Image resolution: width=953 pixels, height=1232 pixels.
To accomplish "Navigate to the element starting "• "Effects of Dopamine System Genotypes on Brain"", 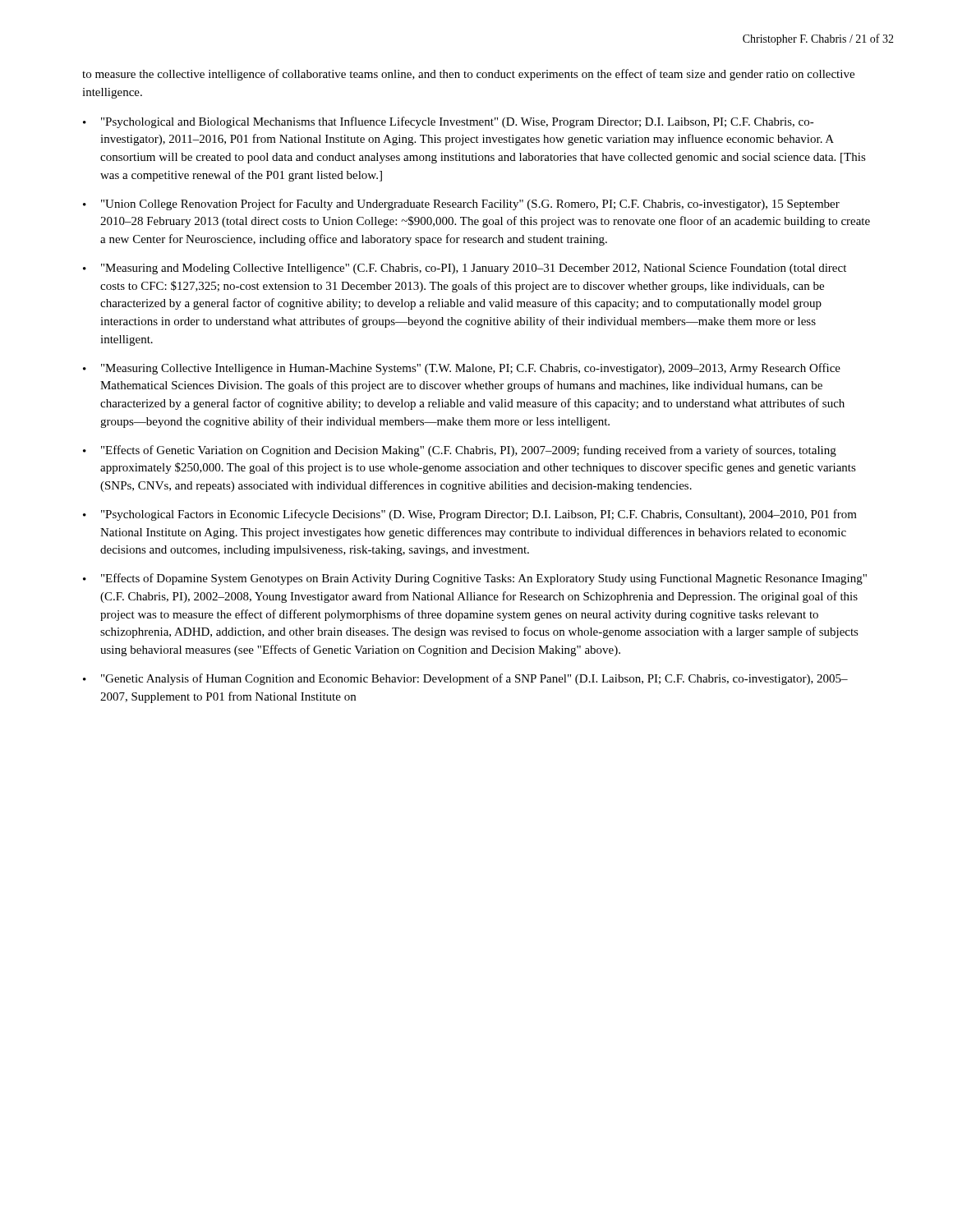I will 476,615.
